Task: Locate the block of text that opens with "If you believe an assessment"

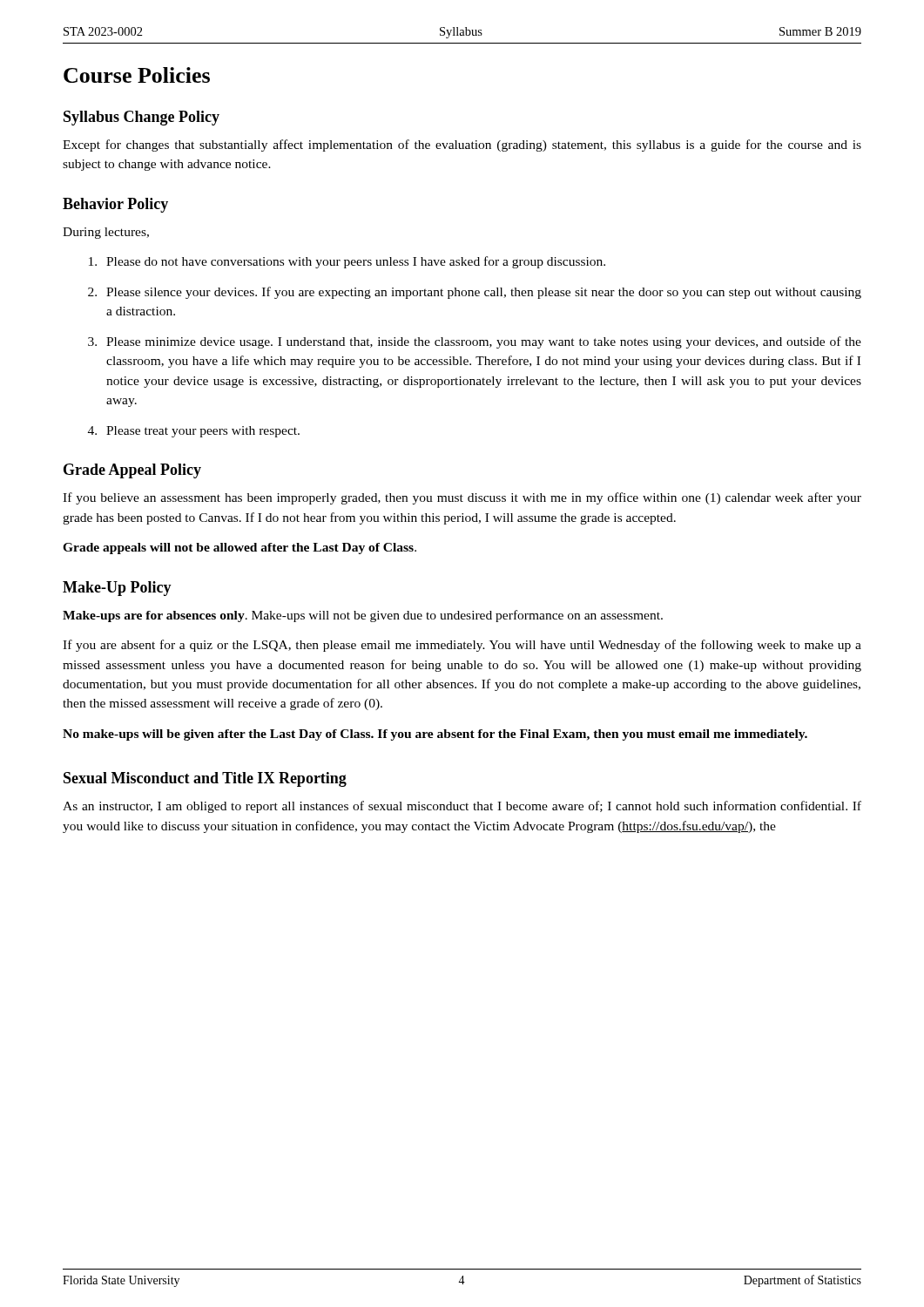Action: 462,508
